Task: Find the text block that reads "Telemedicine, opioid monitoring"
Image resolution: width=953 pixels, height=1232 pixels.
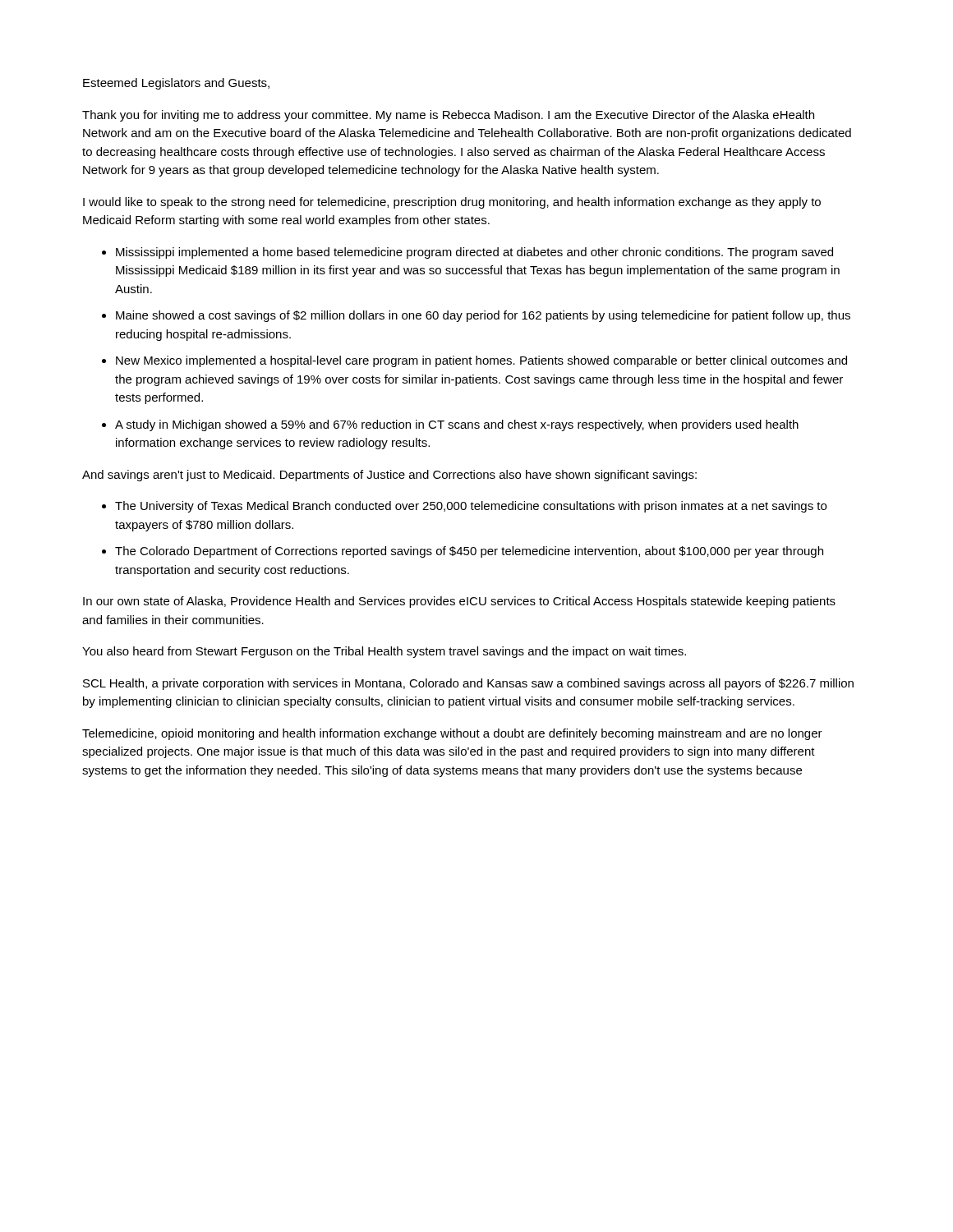Action: pyautogui.click(x=452, y=751)
